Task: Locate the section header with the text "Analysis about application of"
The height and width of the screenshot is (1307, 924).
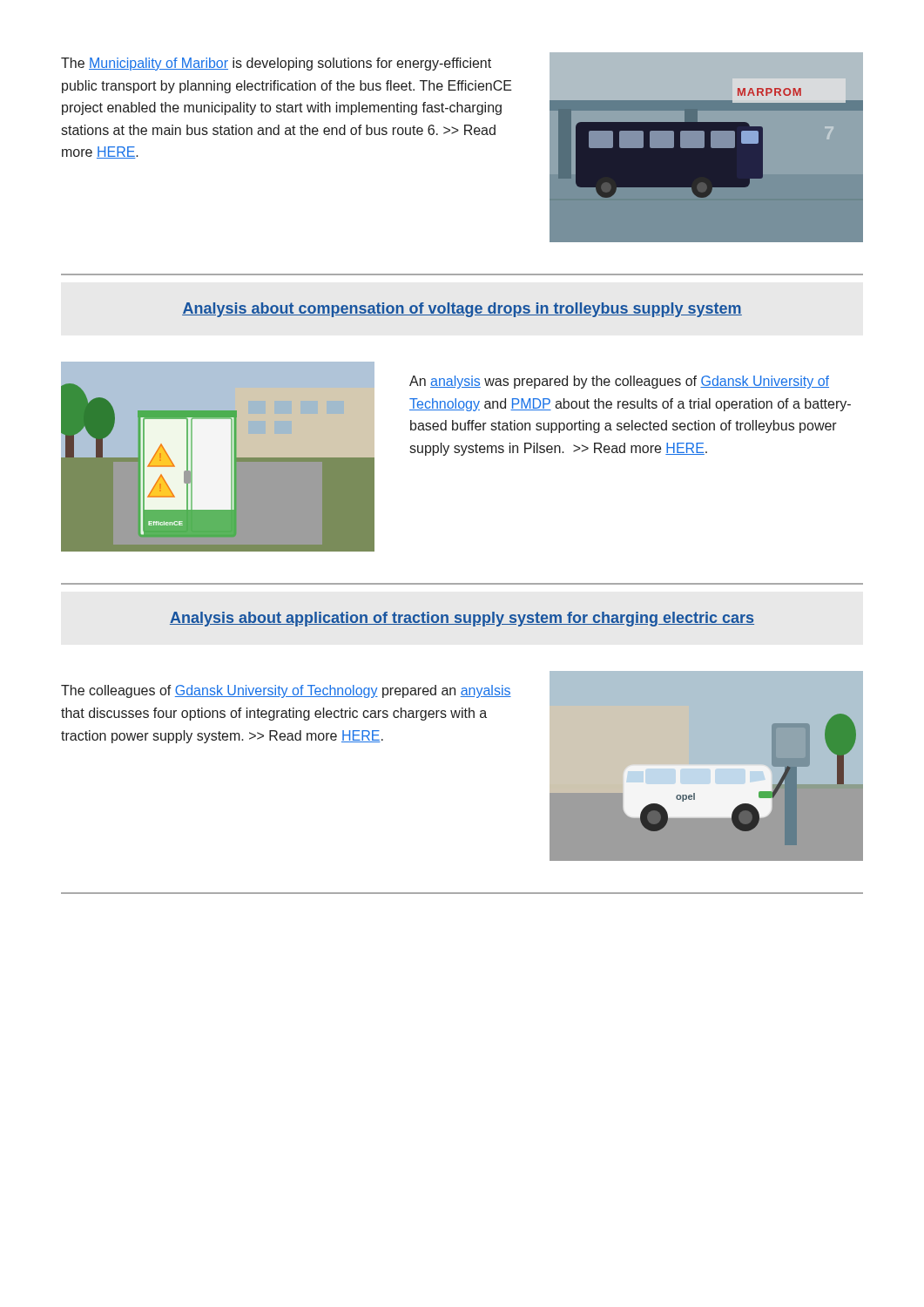Action: click(x=462, y=618)
